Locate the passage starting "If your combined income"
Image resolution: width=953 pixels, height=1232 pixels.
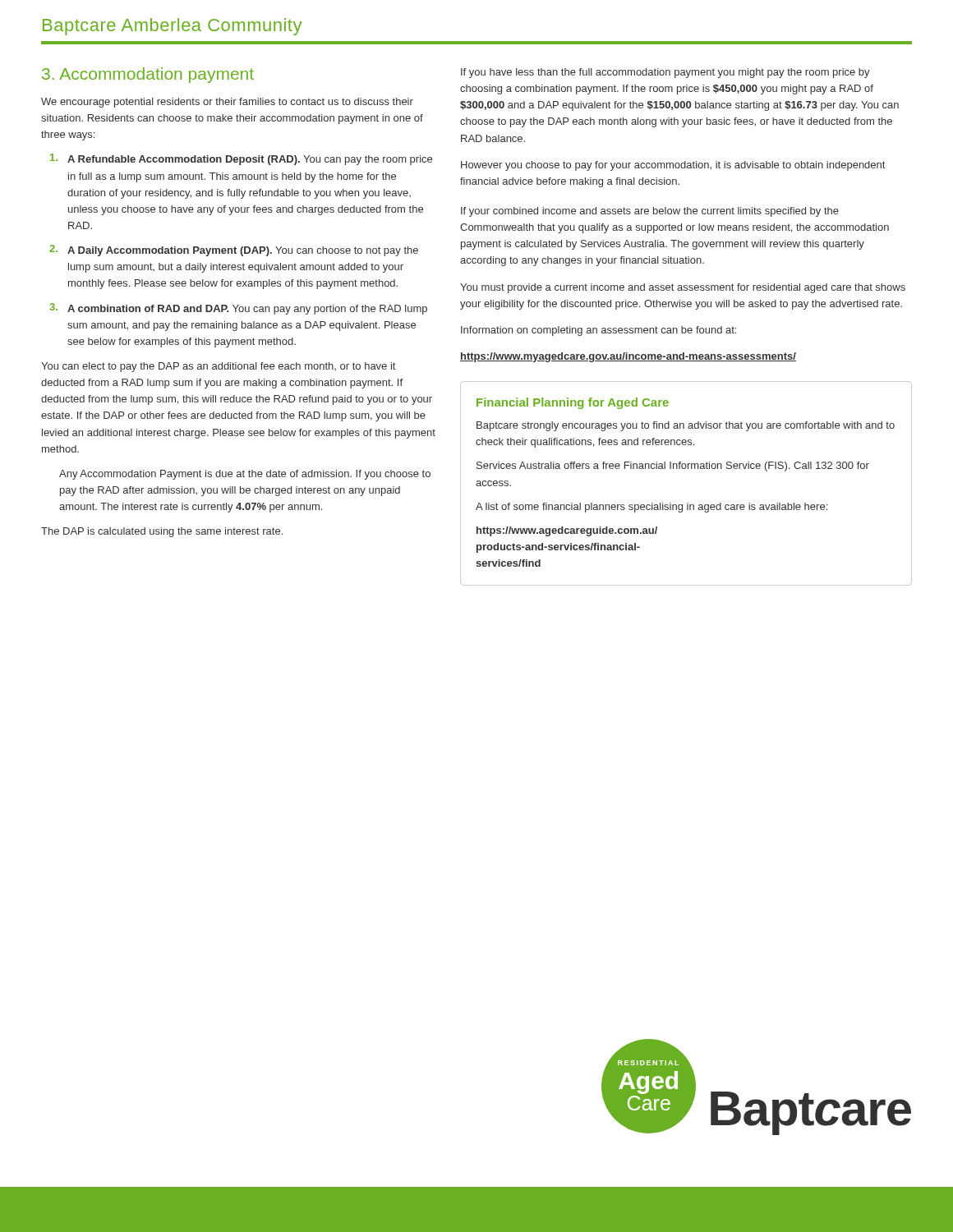(675, 235)
